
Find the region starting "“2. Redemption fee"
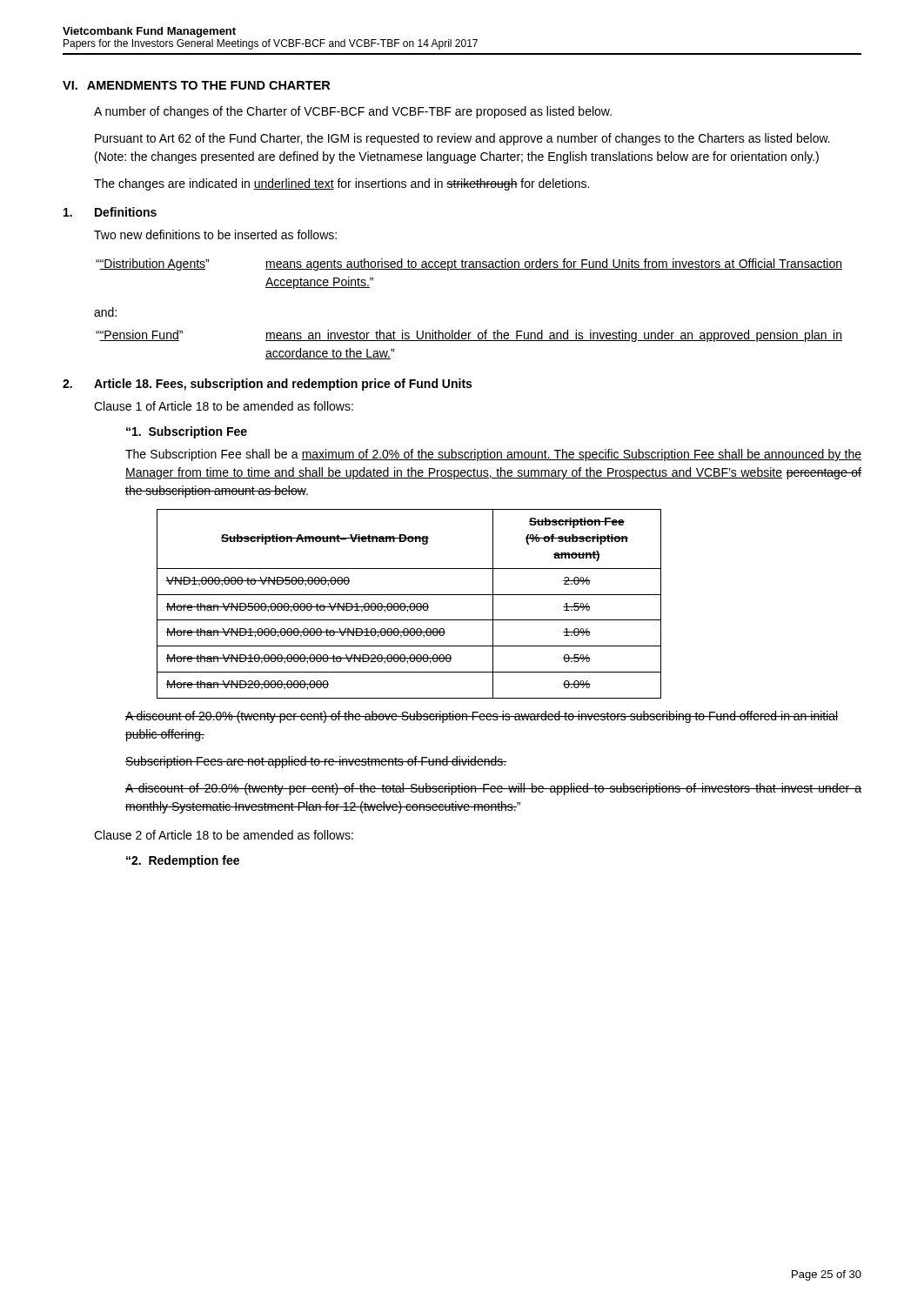[182, 861]
